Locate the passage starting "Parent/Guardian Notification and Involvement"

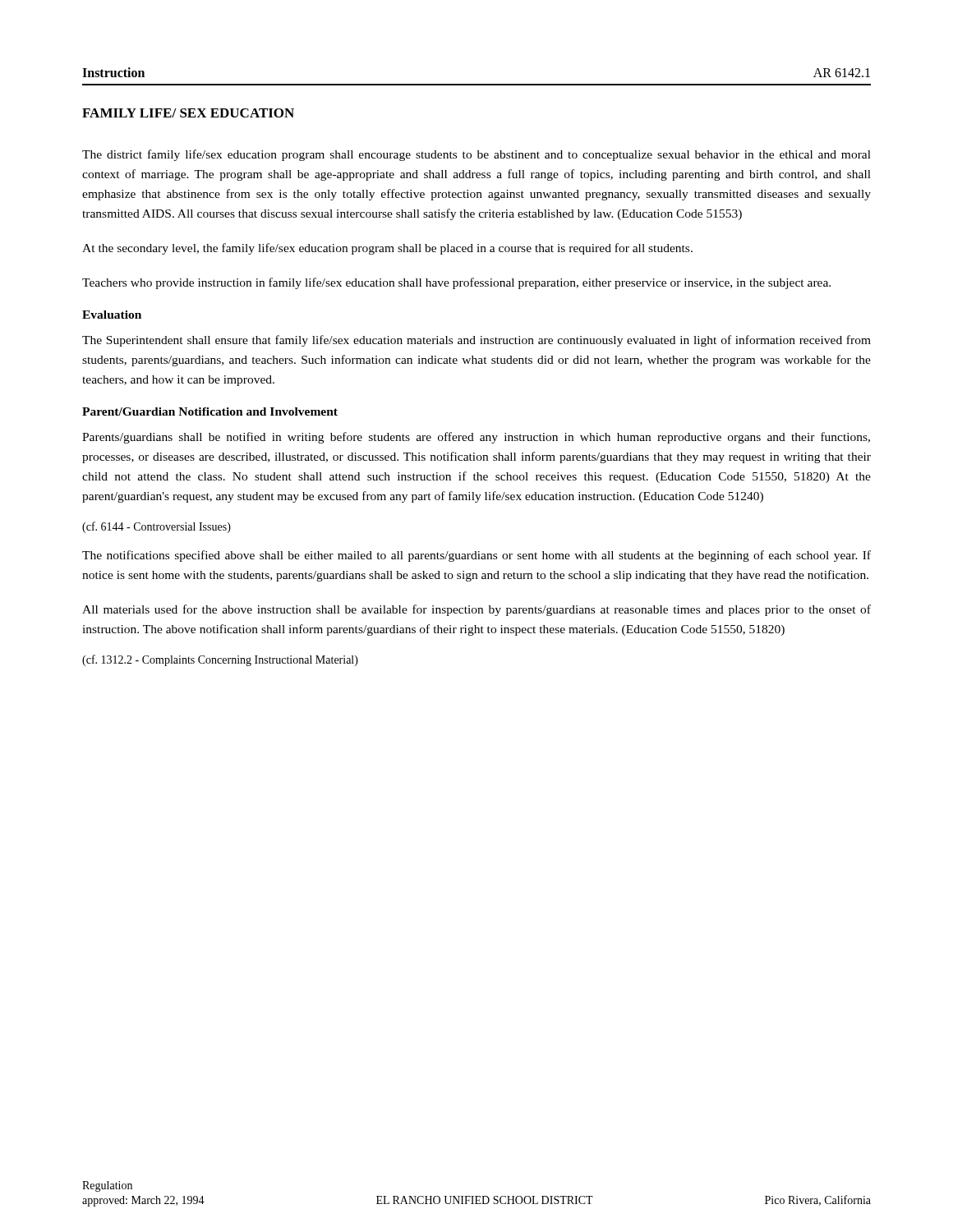click(x=210, y=411)
